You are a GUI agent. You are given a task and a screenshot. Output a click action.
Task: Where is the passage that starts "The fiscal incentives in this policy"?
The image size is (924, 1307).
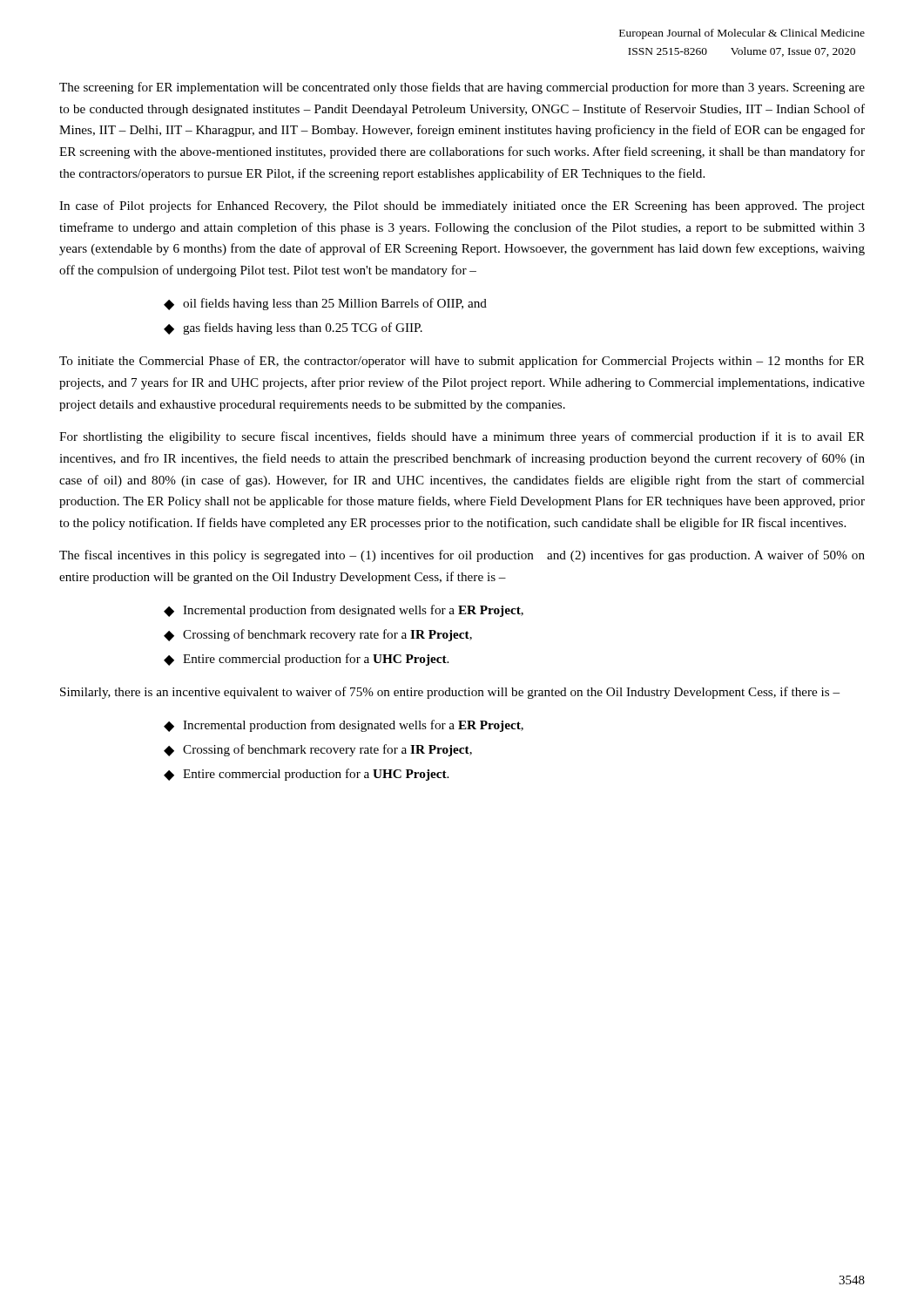click(462, 566)
